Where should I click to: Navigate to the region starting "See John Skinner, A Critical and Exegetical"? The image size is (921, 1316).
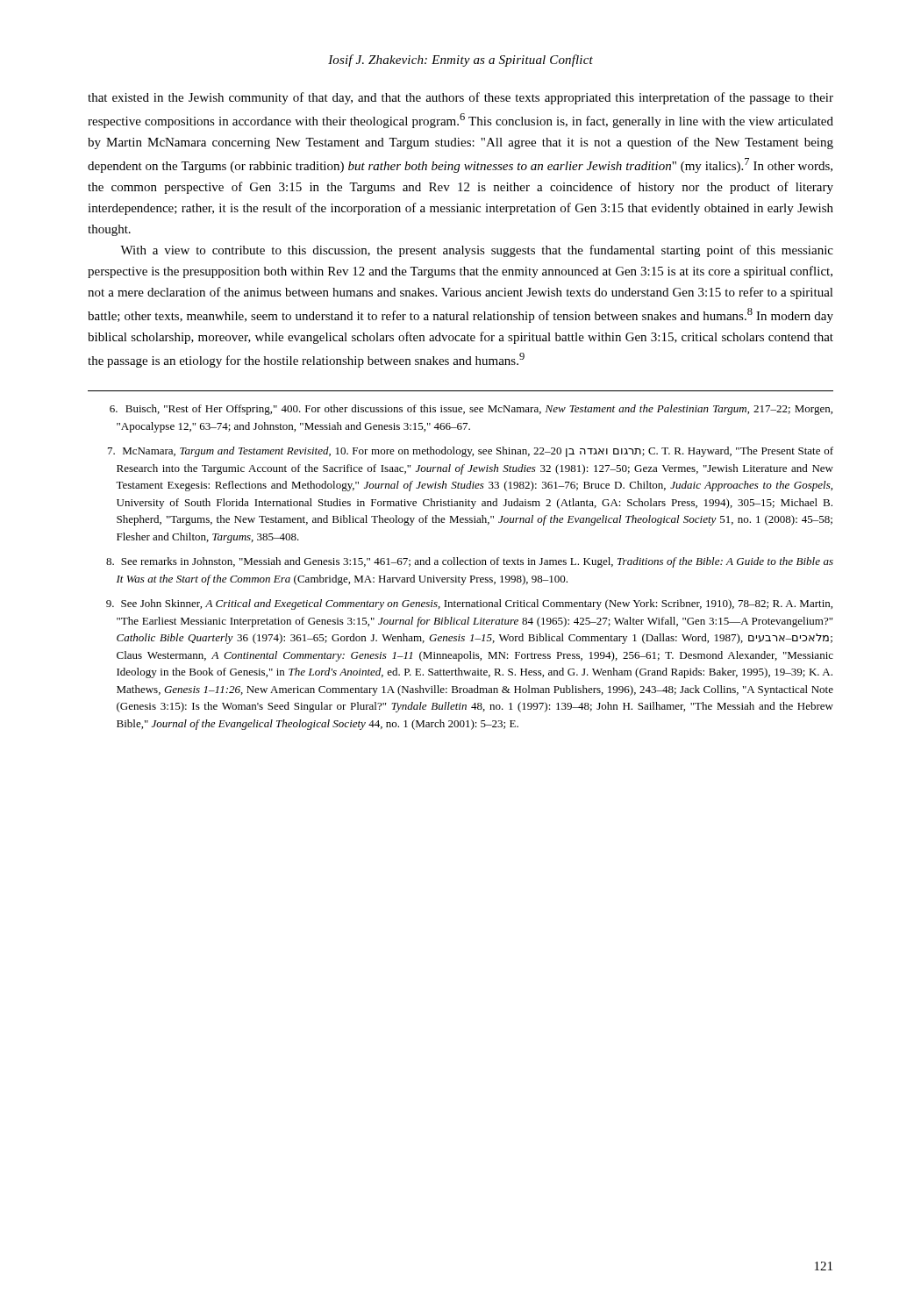[x=460, y=663]
